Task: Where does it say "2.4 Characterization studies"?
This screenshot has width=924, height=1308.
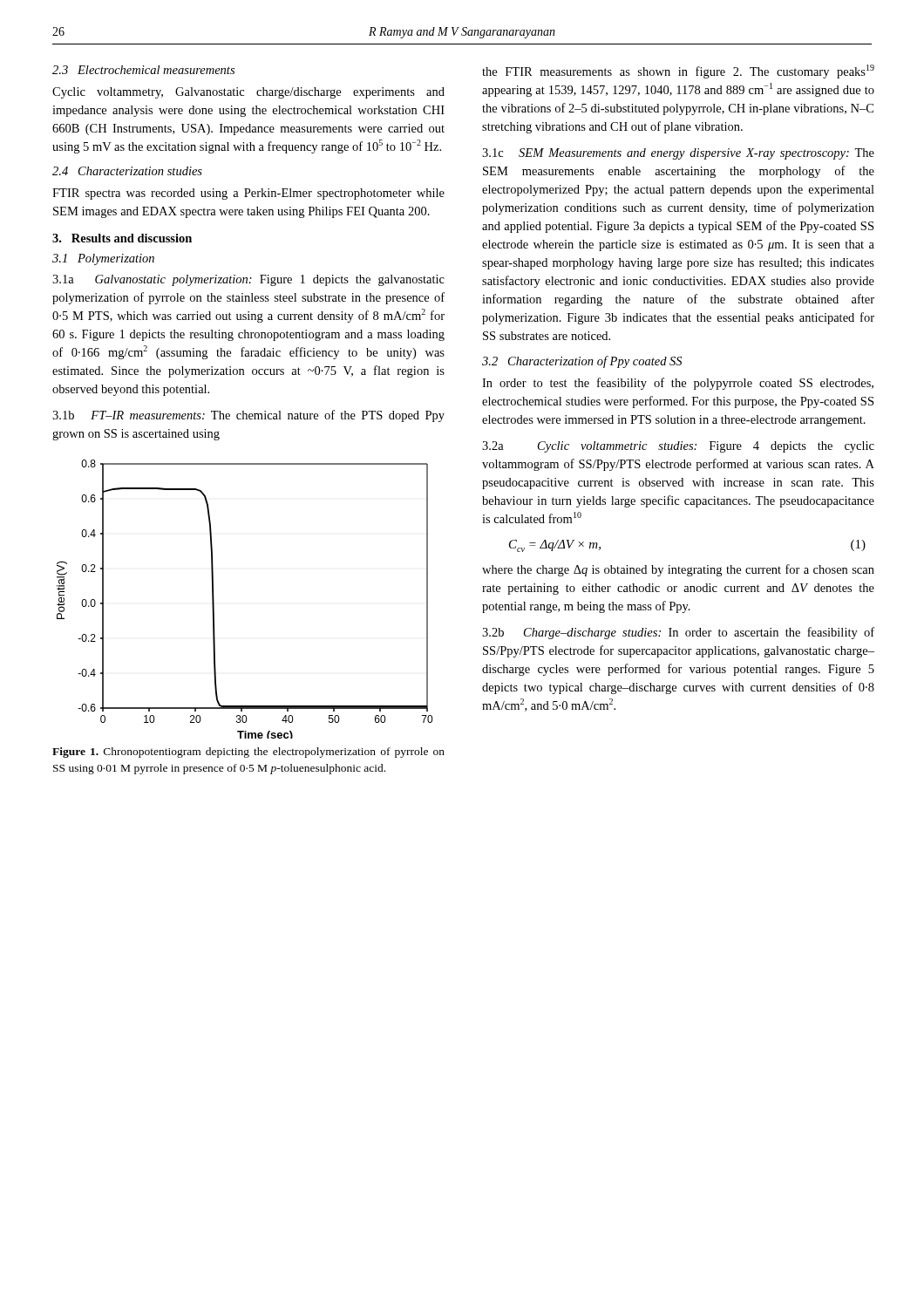Action: click(127, 171)
